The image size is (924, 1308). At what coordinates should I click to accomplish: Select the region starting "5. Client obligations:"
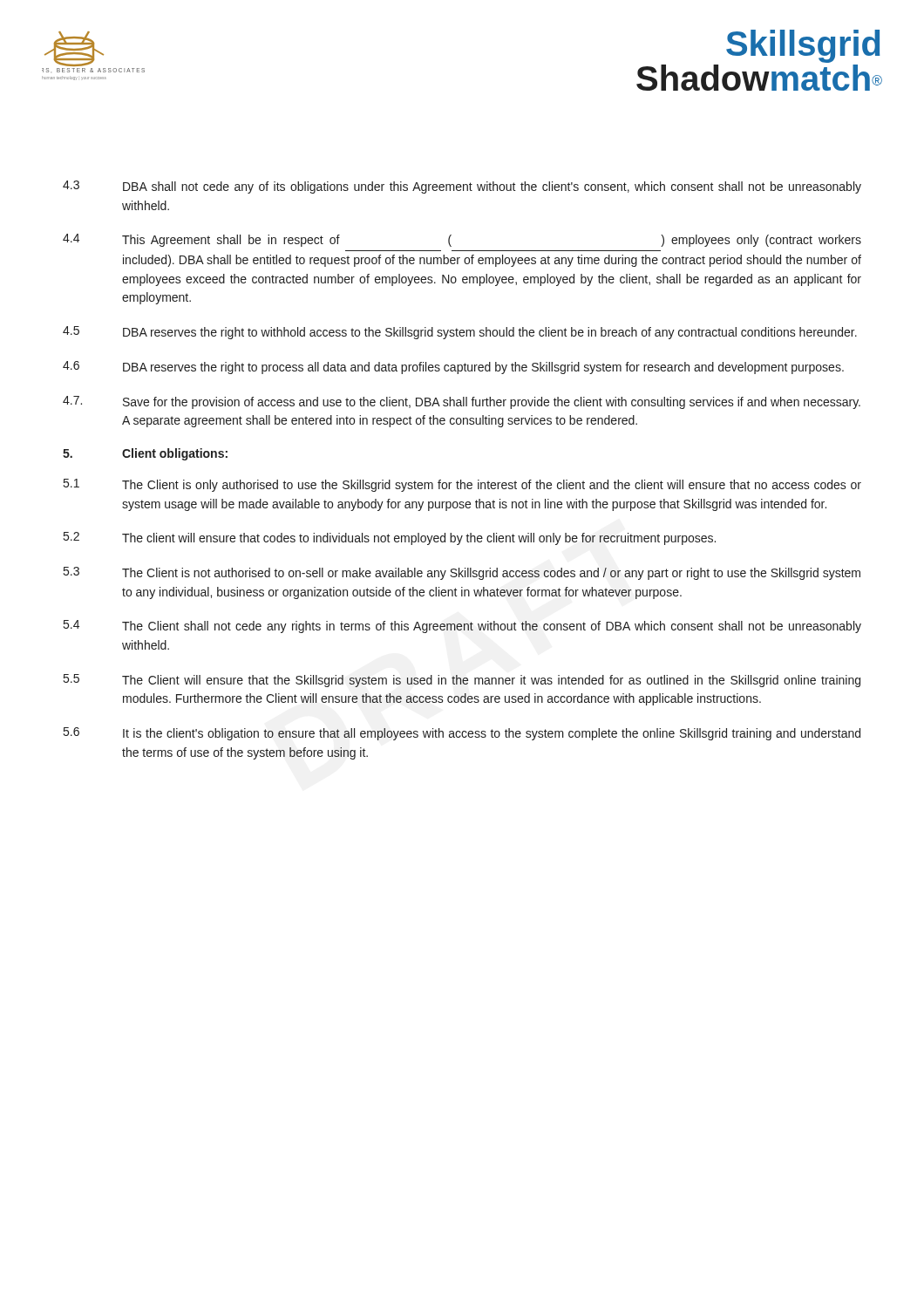146,453
